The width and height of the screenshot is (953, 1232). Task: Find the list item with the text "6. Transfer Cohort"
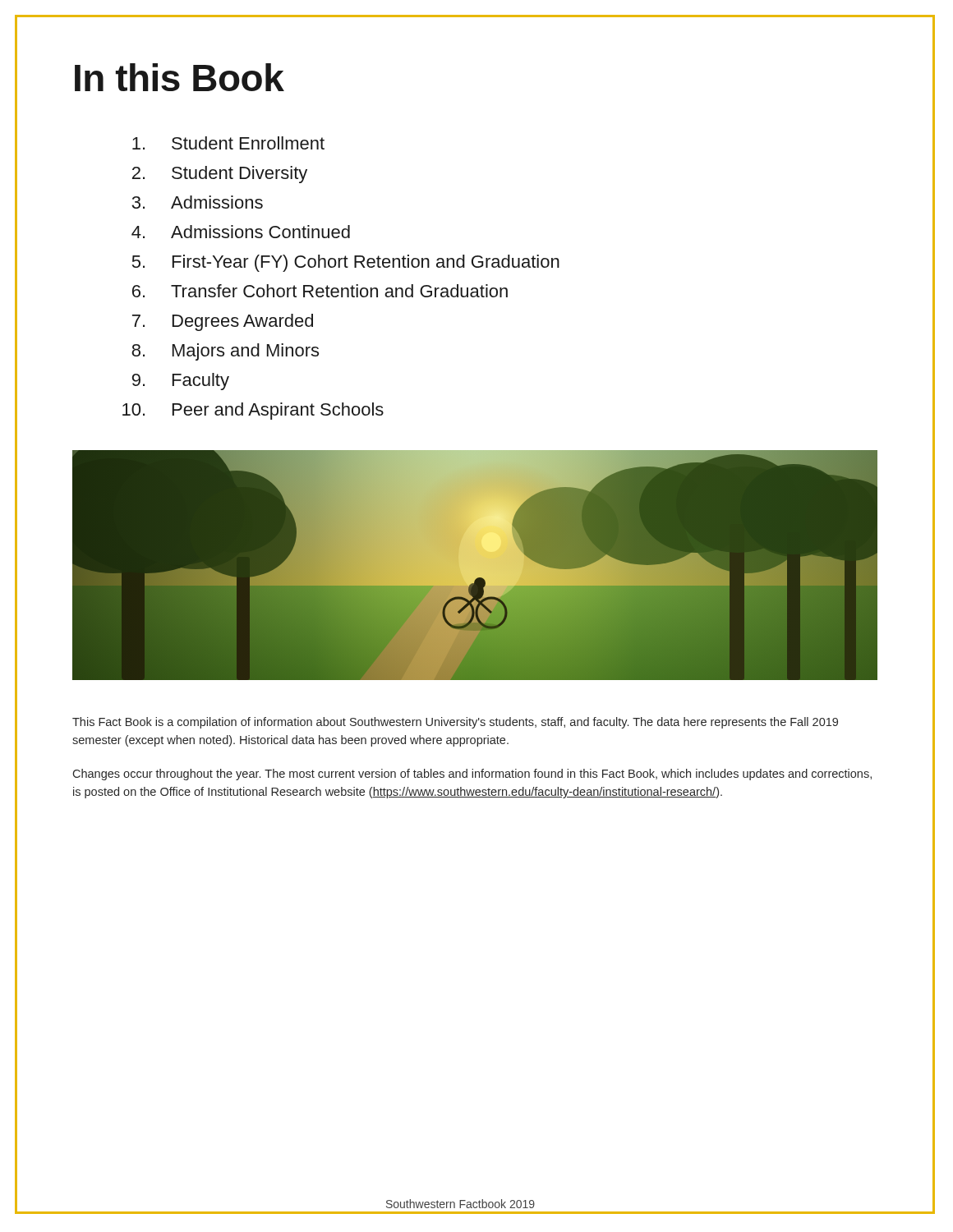(291, 292)
